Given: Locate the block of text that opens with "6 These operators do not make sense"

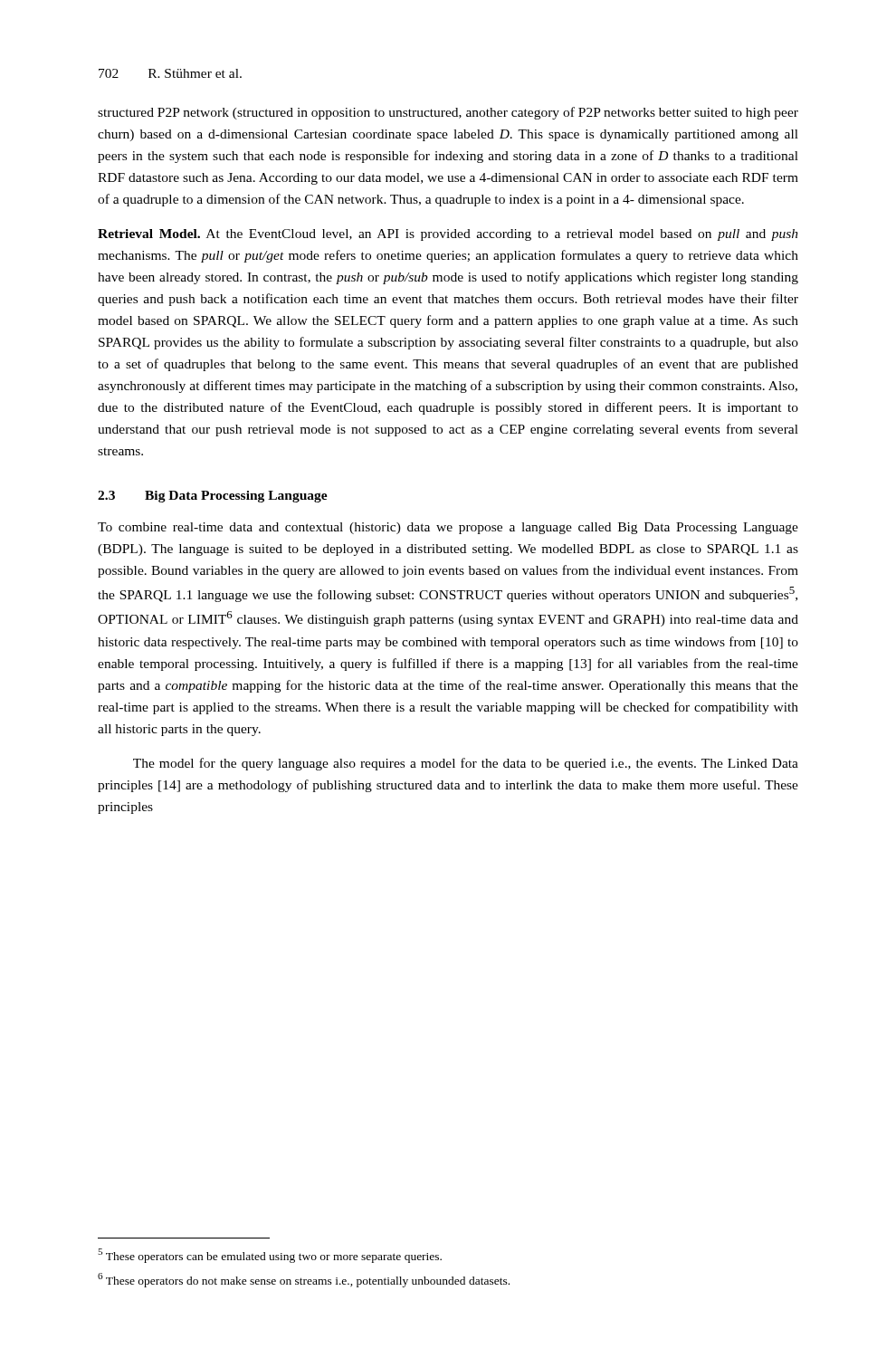Looking at the screenshot, I should coord(304,1278).
